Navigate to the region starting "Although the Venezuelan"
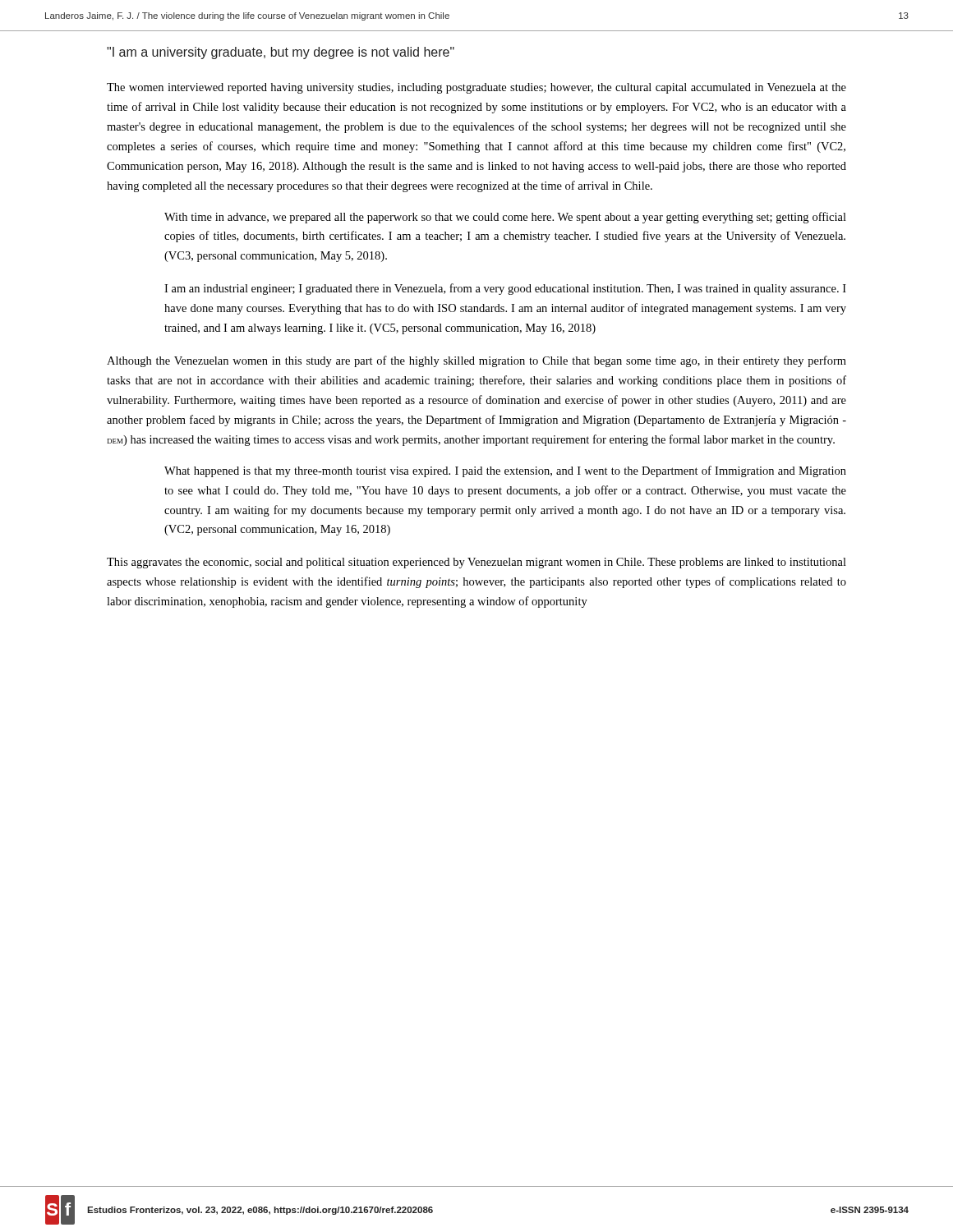The height and width of the screenshot is (1232, 953). point(476,401)
